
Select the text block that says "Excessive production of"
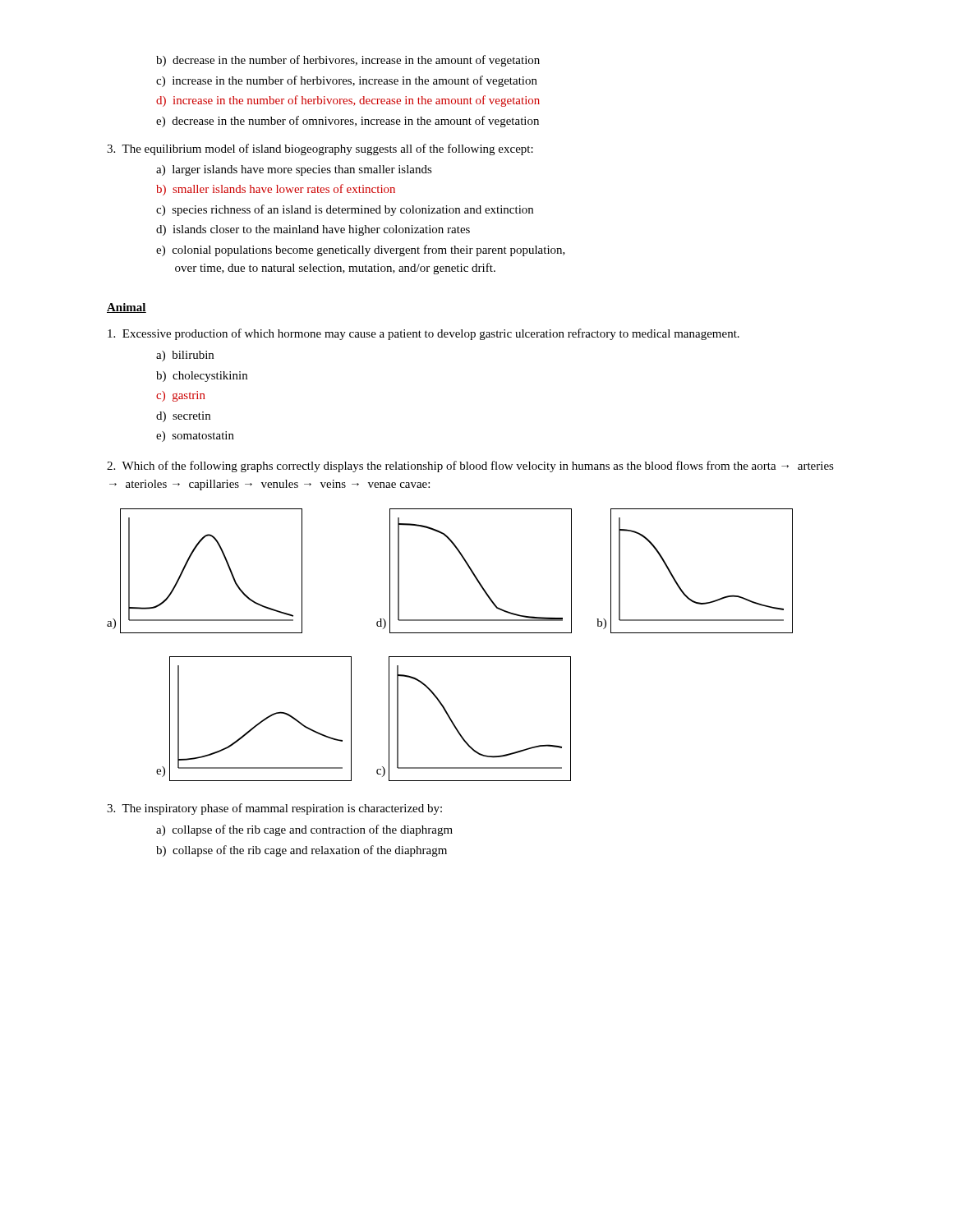423,333
